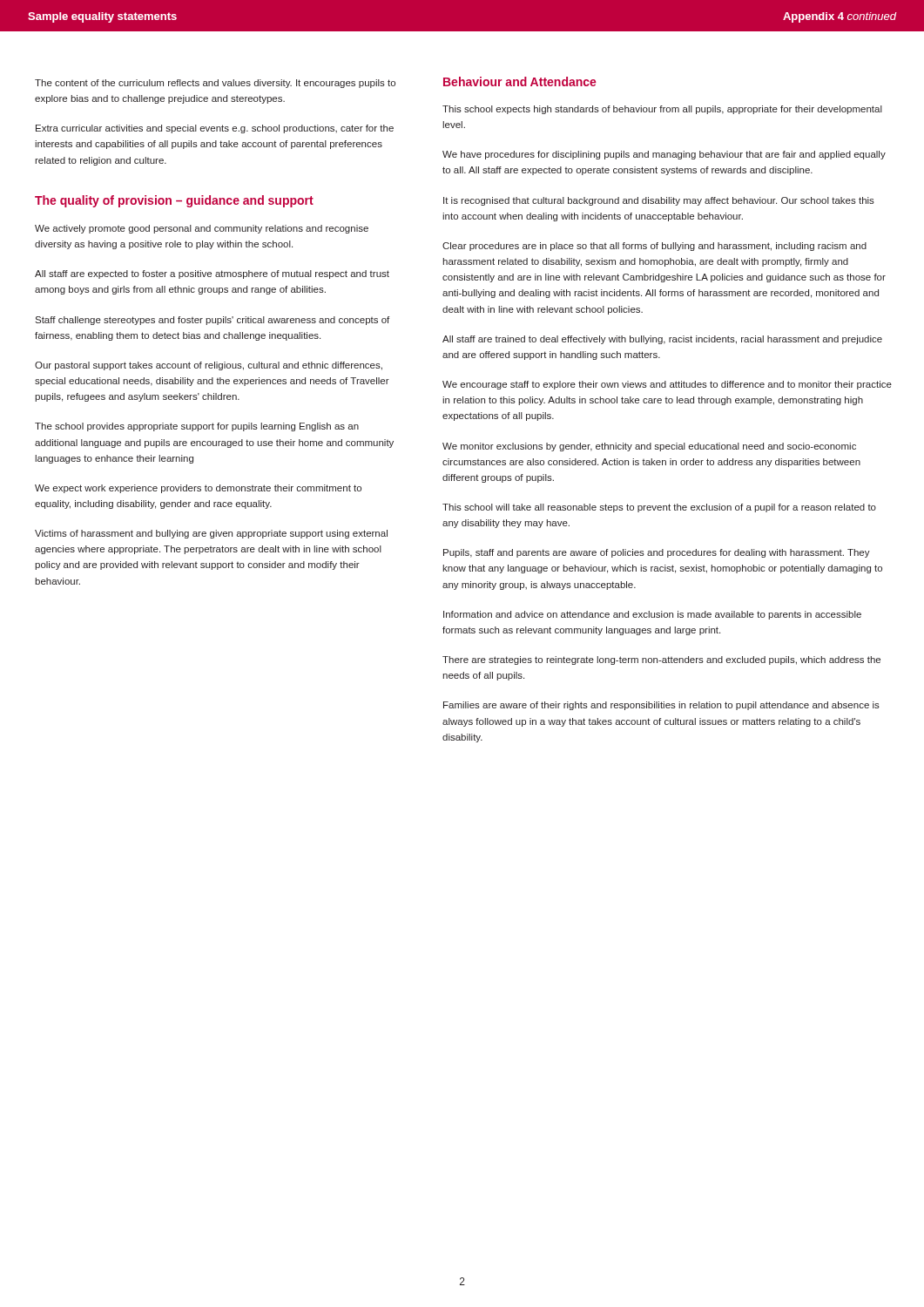This screenshot has height=1307, width=924.
Task: Find the block on this page that starts "Our pastoral support takes account of"
Action: point(212,381)
